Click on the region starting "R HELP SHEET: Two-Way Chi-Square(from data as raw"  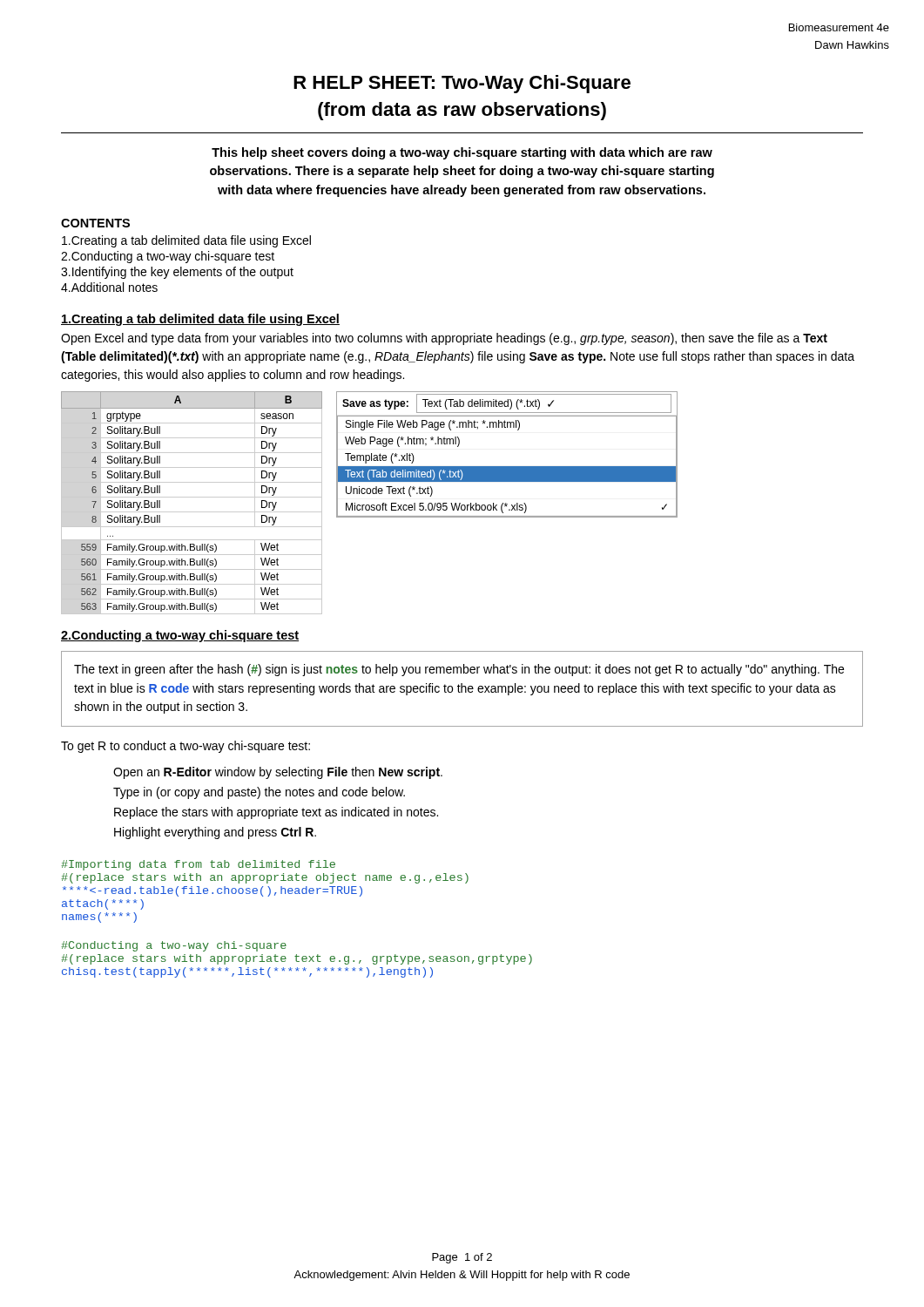click(462, 97)
